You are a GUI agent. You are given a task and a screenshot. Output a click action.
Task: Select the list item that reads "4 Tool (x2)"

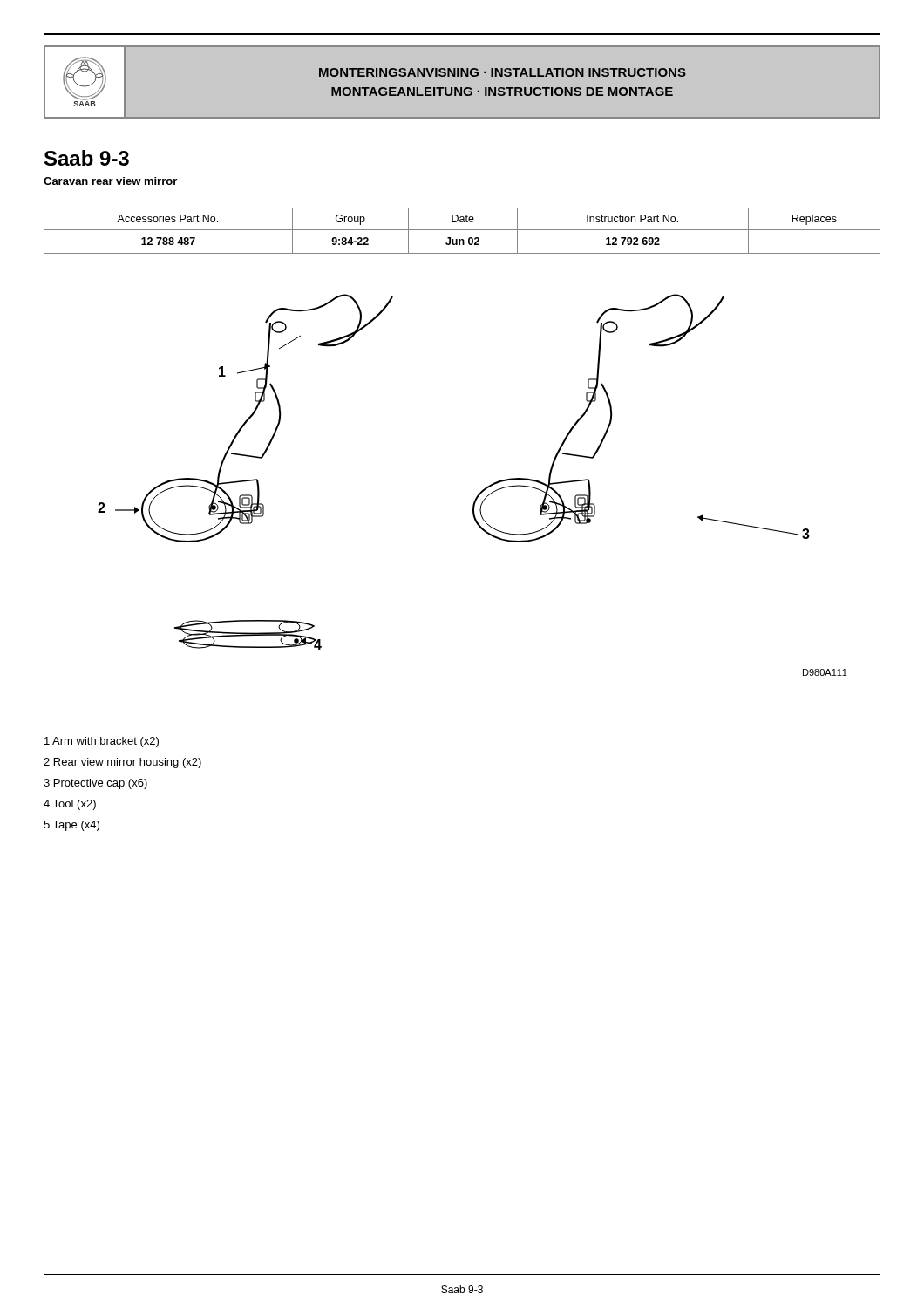click(x=70, y=804)
